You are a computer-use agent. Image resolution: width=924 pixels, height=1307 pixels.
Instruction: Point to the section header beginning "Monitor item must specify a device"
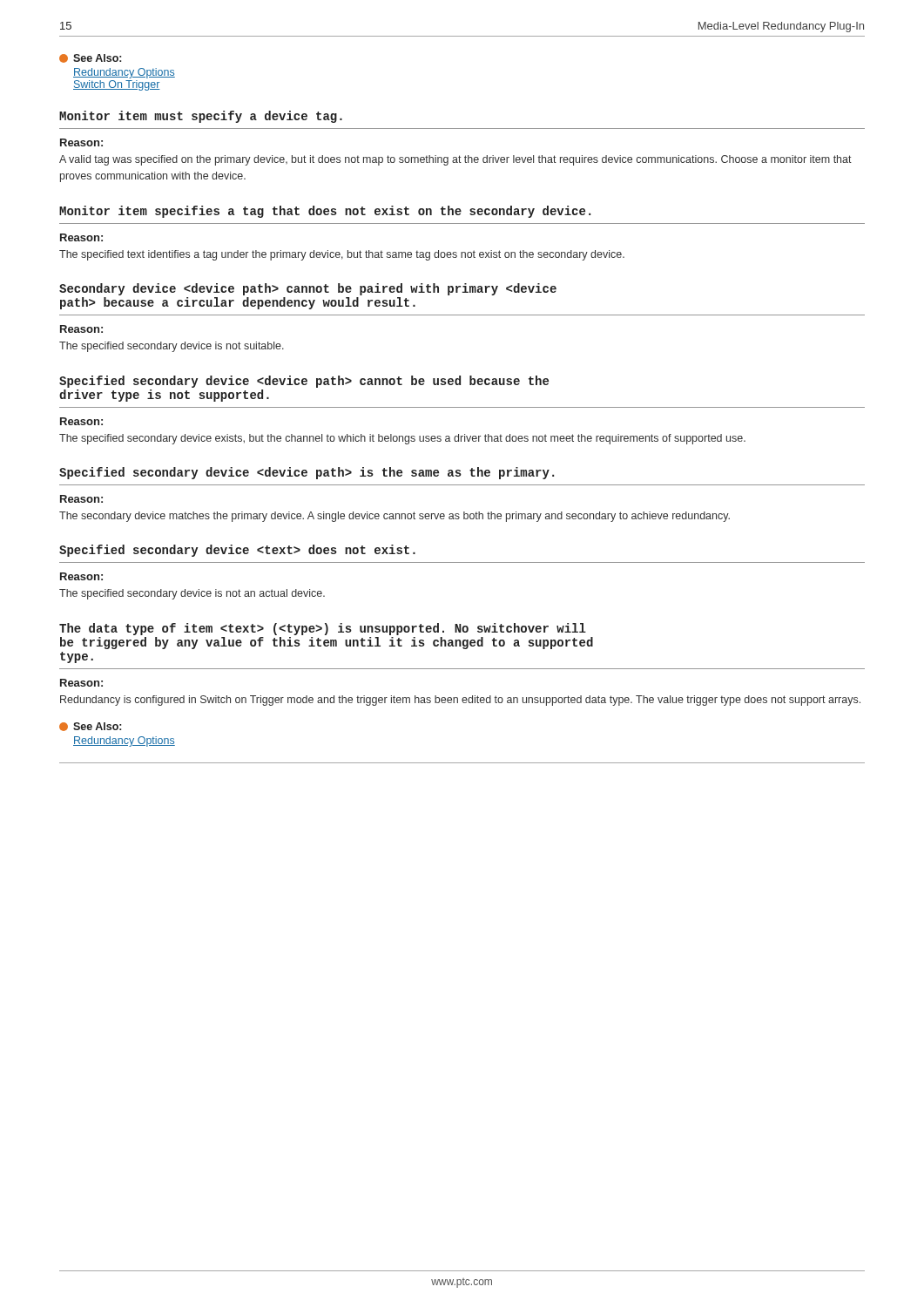(x=202, y=117)
